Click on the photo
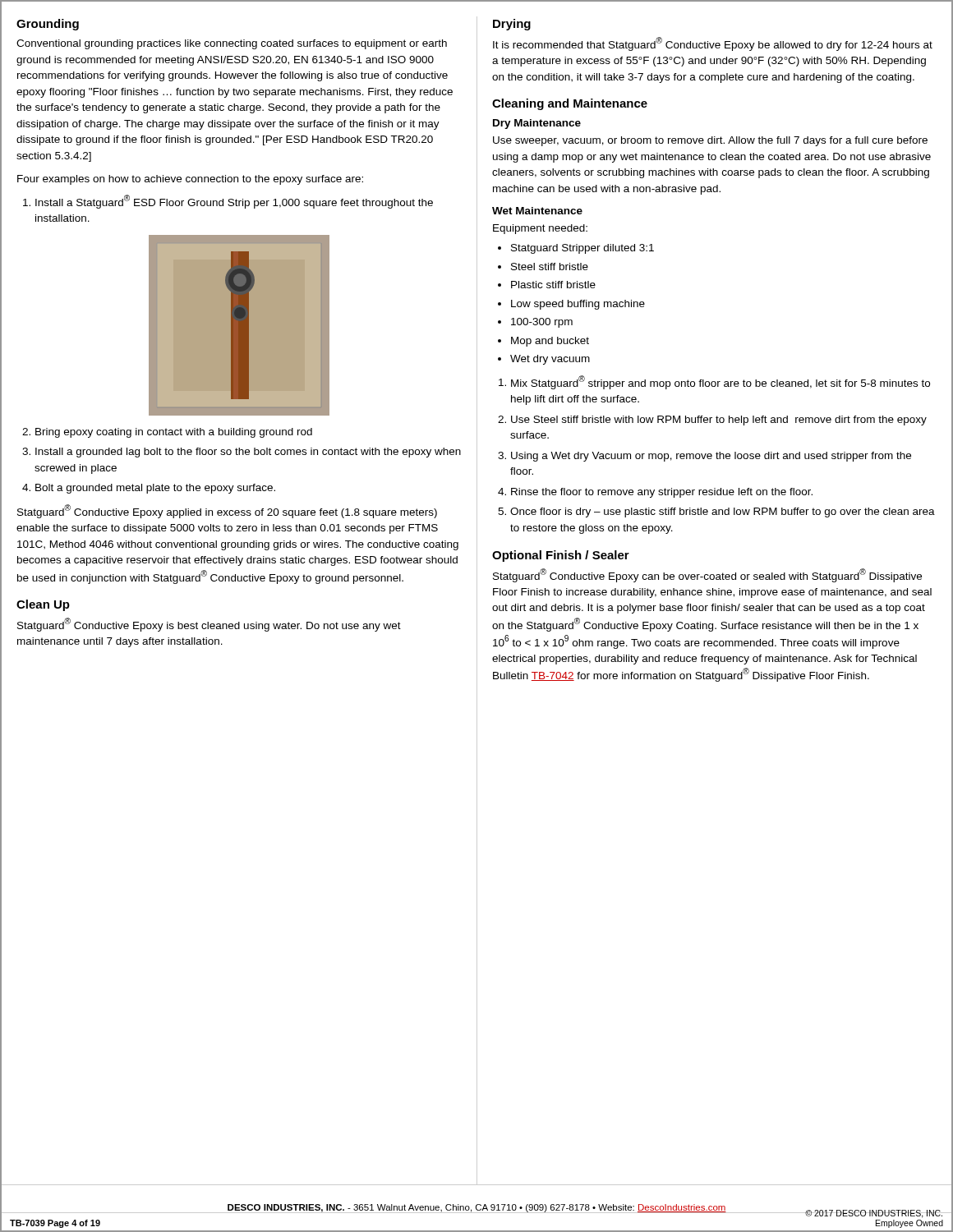The height and width of the screenshot is (1232, 953). [x=239, y=325]
